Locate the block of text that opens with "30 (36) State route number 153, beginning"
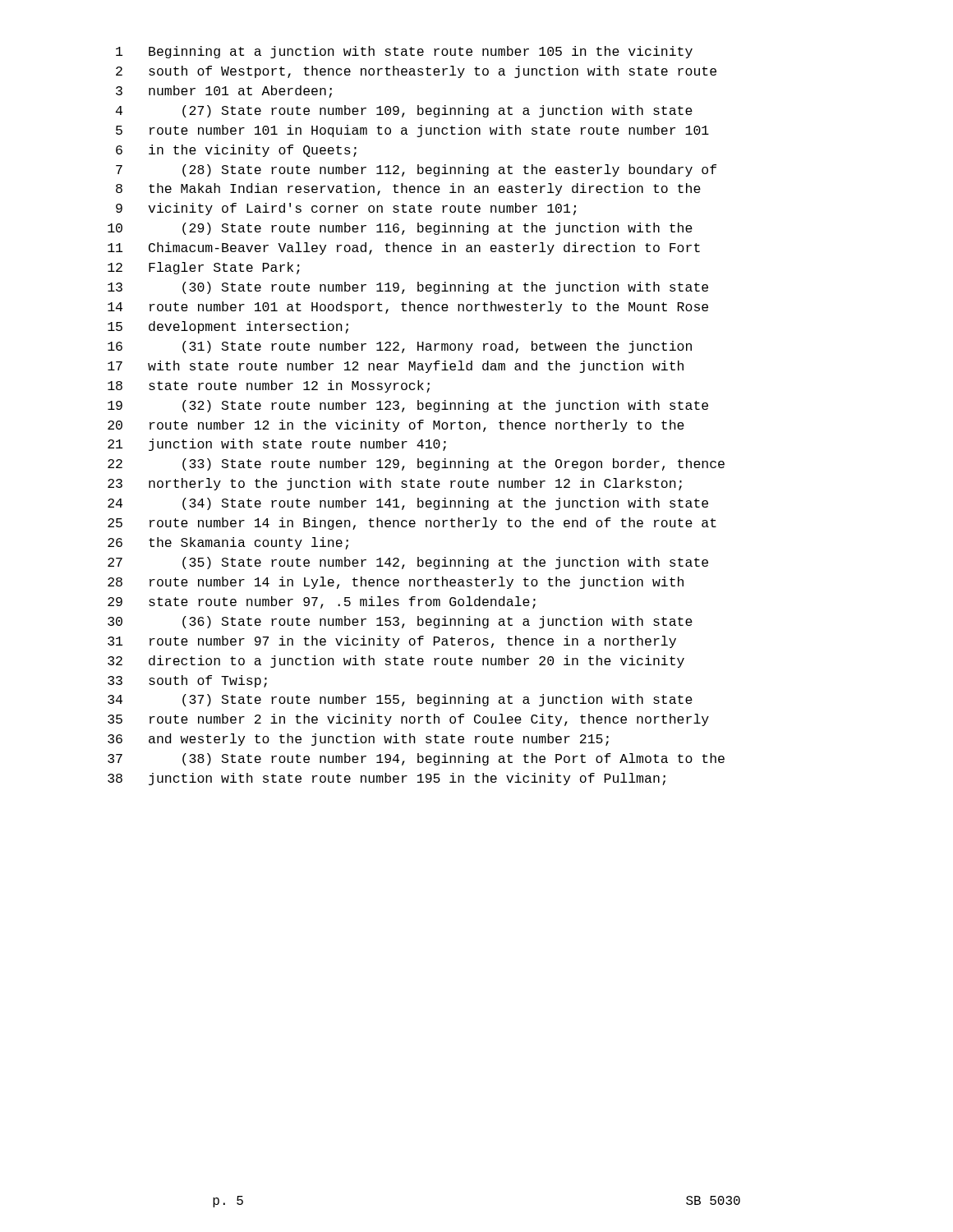This screenshot has height=1232, width=953. click(491, 652)
